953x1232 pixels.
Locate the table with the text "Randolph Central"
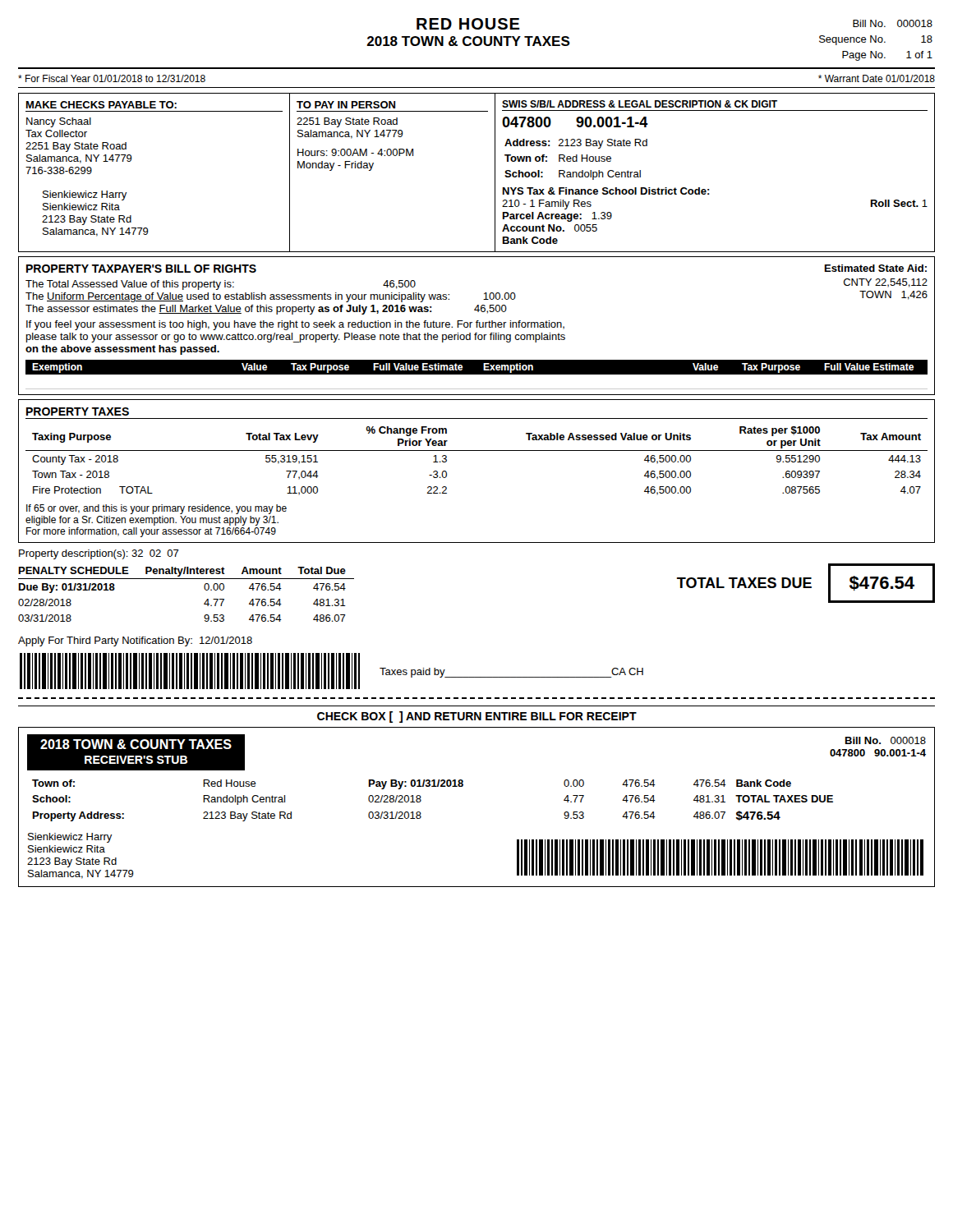click(476, 800)
